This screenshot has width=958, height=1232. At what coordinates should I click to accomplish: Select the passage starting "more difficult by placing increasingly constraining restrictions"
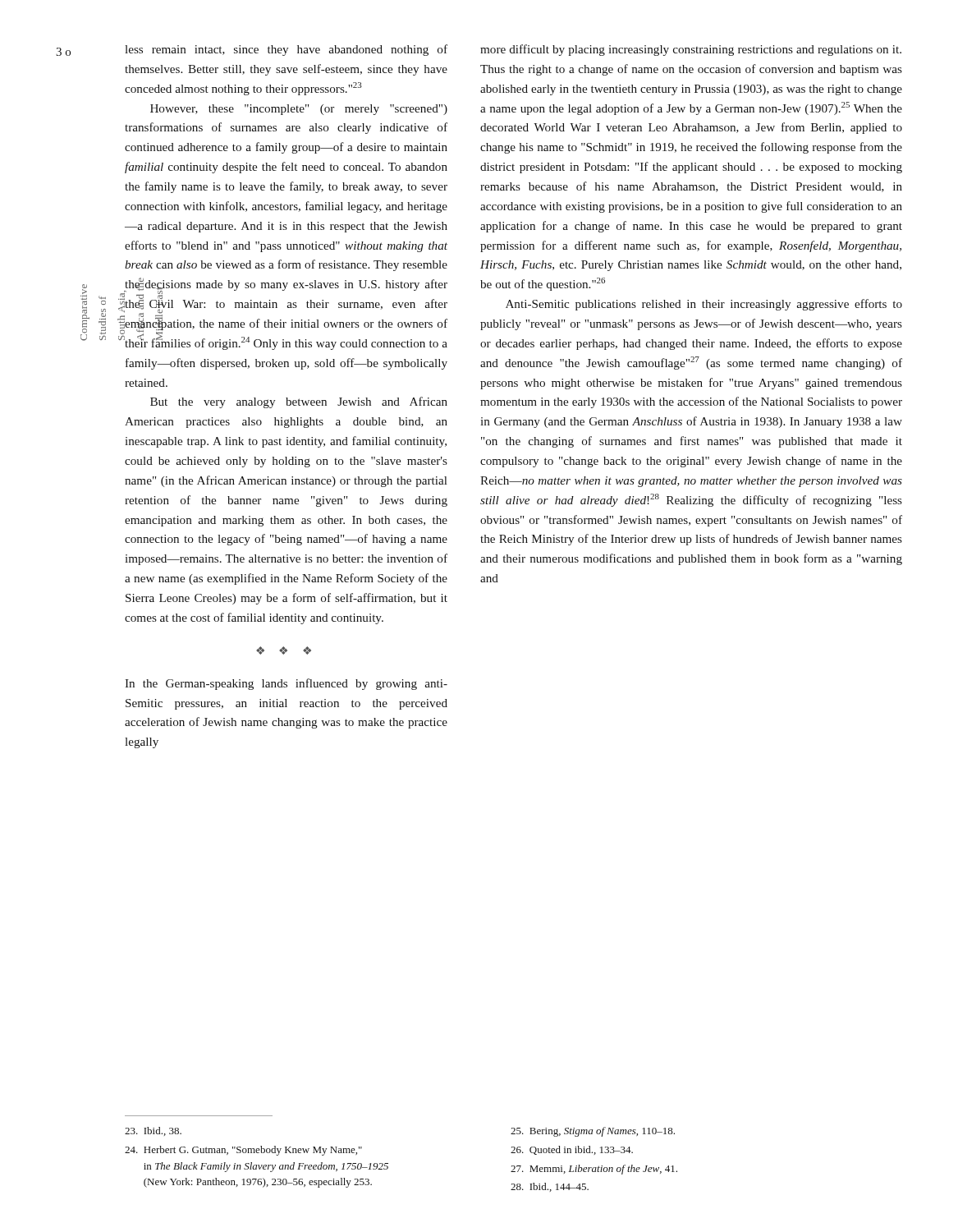691,314
